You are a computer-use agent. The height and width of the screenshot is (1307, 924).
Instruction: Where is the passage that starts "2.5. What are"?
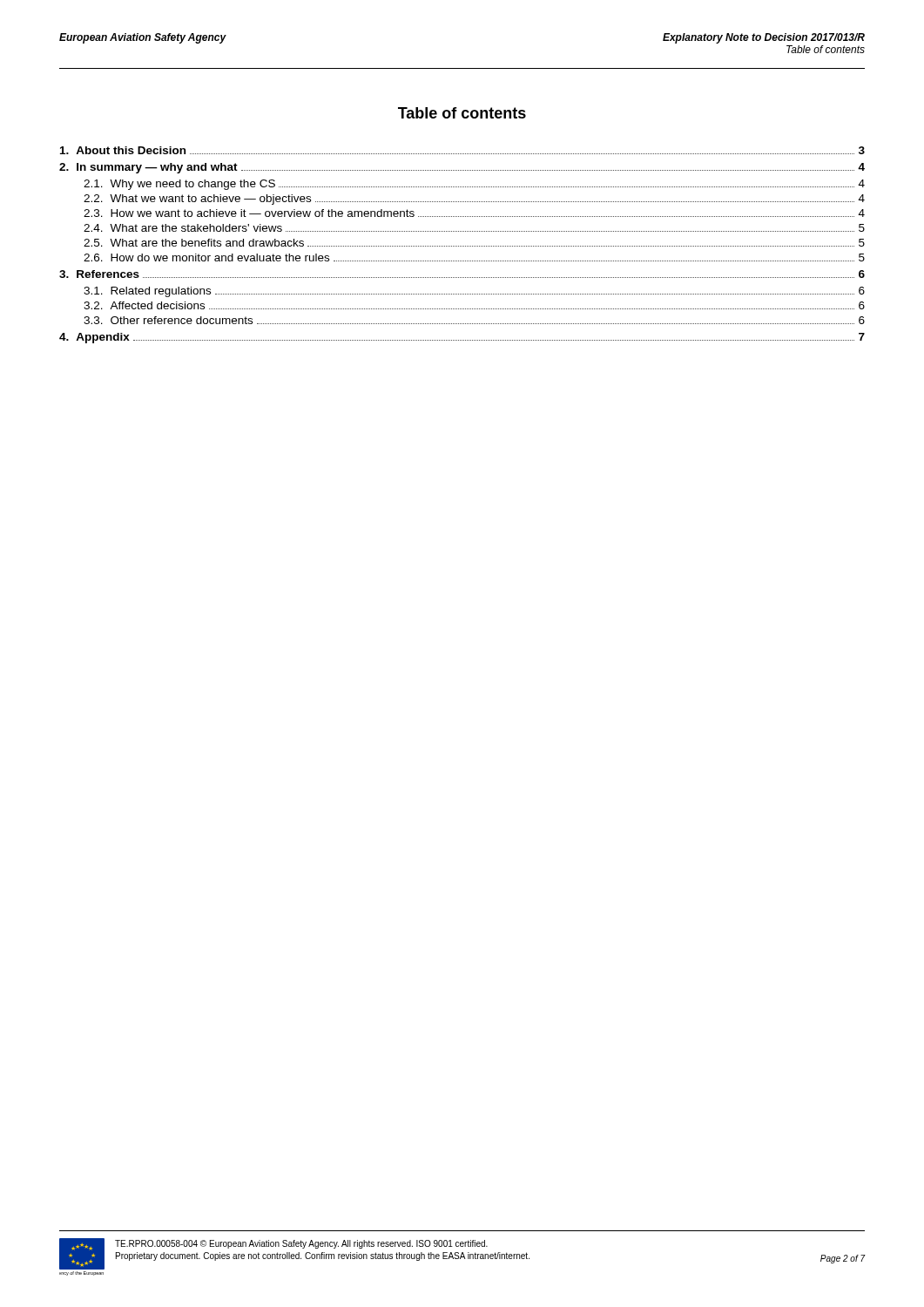pos(462,243)
